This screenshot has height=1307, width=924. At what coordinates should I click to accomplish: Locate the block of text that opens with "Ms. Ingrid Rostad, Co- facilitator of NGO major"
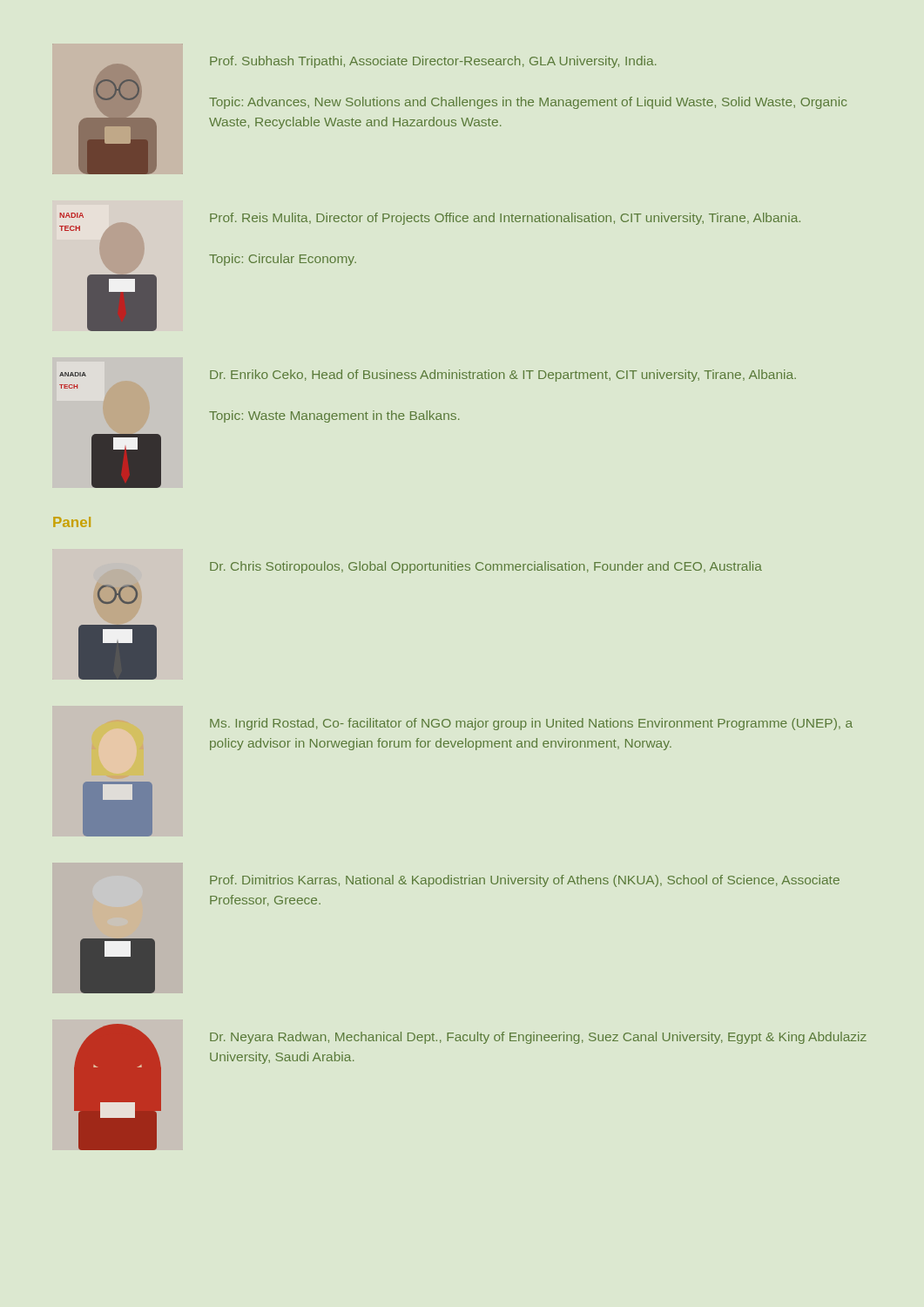tap(531, 733)
